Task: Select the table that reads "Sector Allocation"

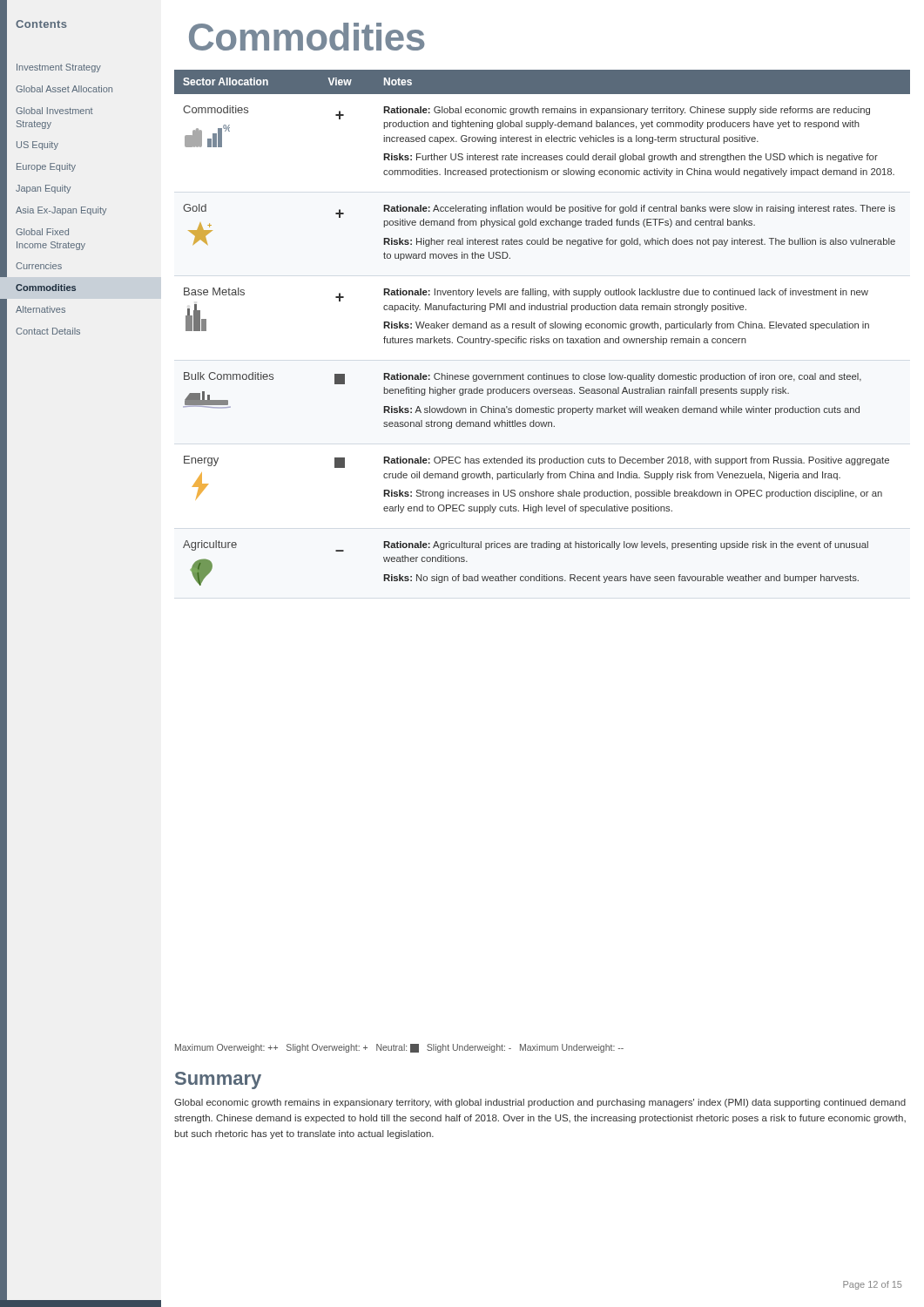Action: 542,334
